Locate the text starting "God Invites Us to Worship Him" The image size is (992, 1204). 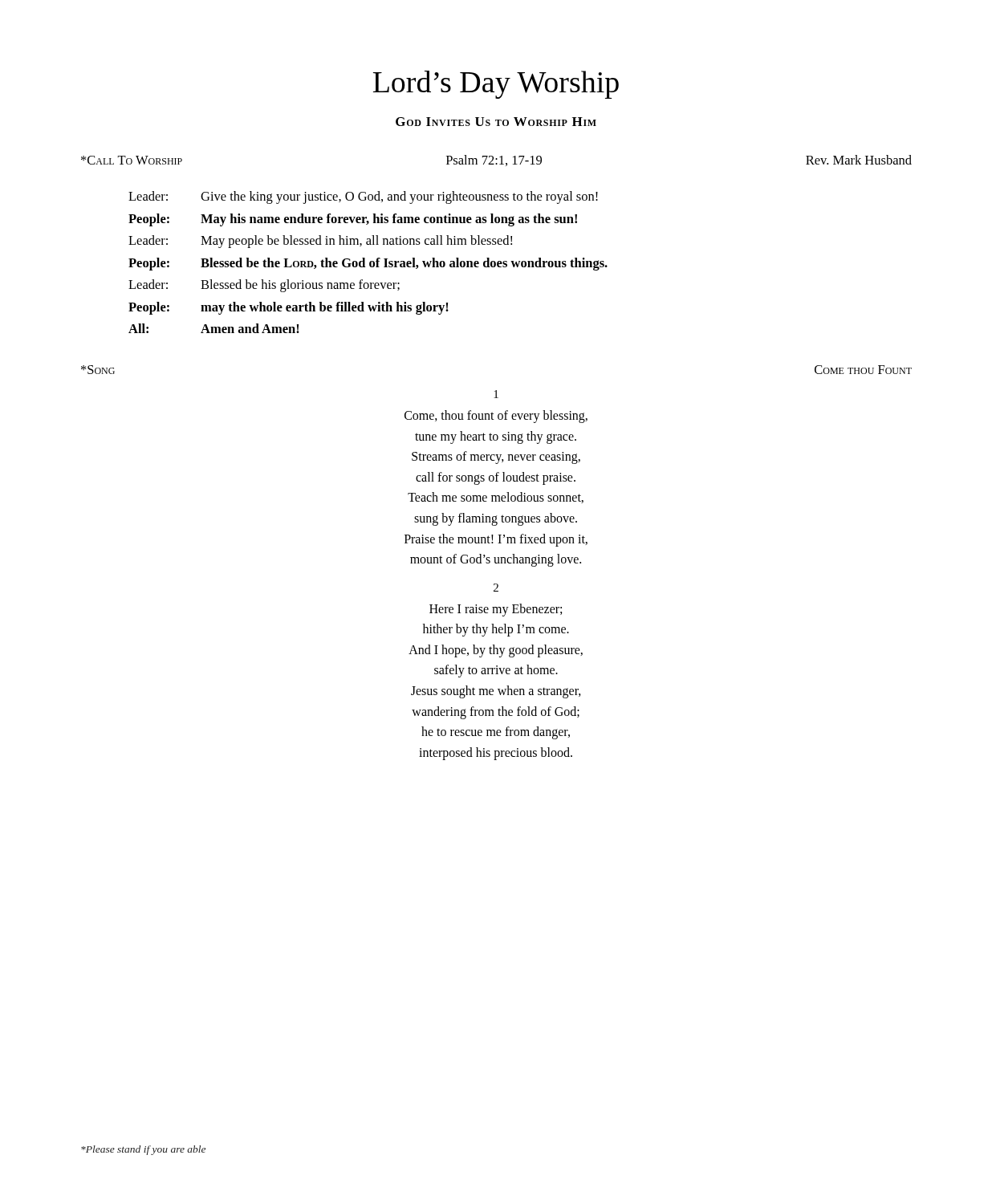pyautogui.click(x=496, y=122)
